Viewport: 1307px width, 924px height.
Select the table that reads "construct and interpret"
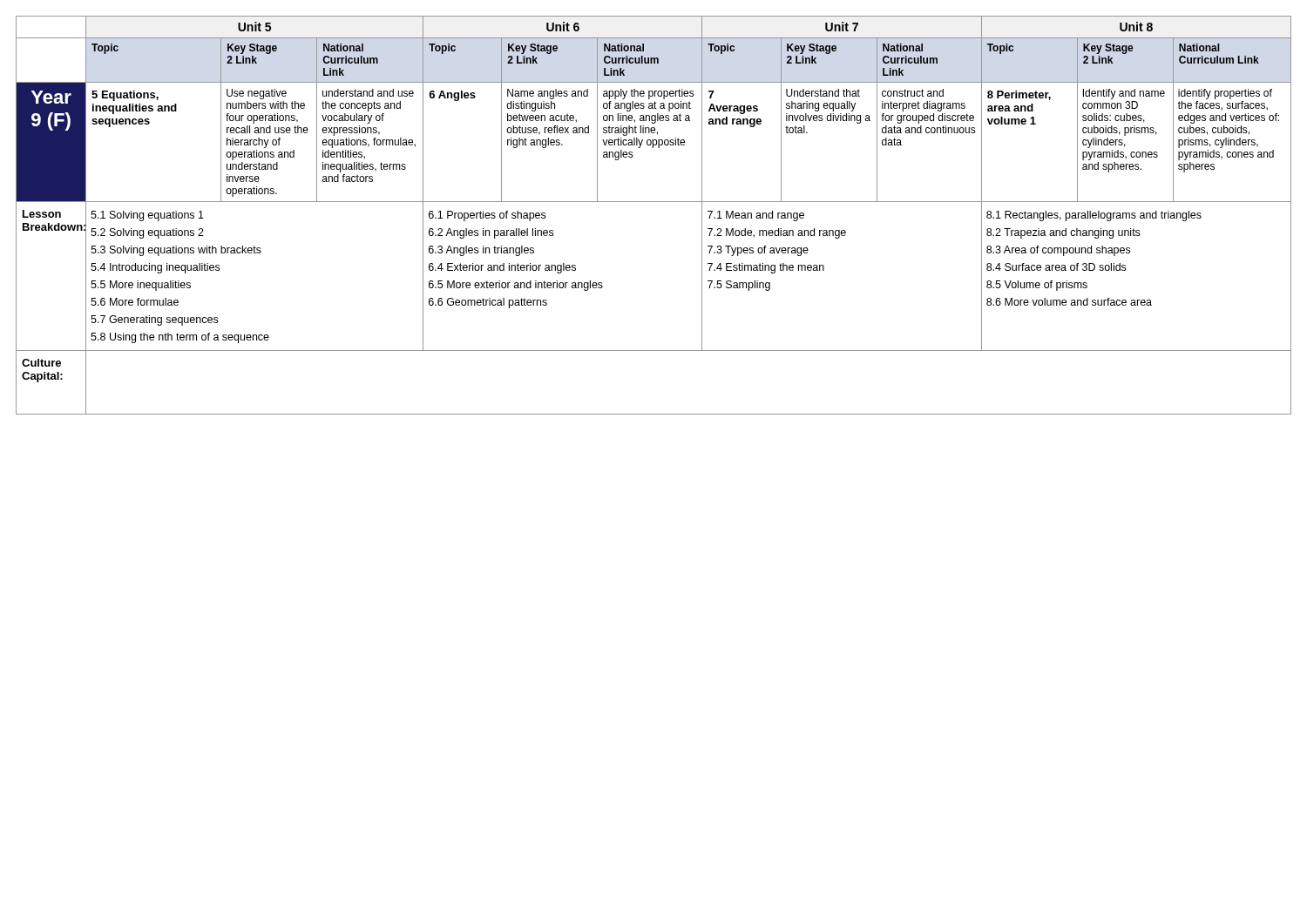point(654,215)
